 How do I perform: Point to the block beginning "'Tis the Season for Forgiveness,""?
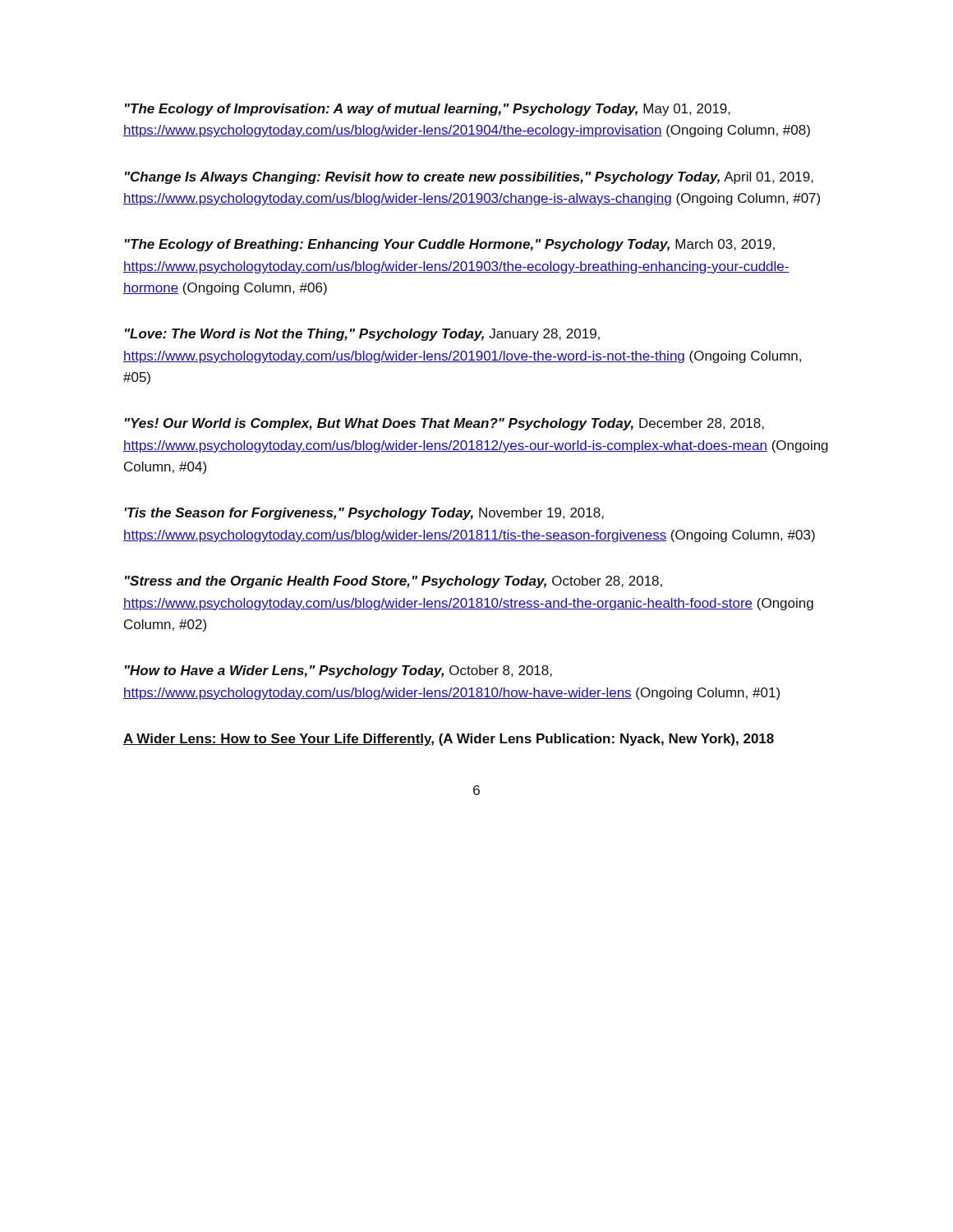tap(469, 524)
